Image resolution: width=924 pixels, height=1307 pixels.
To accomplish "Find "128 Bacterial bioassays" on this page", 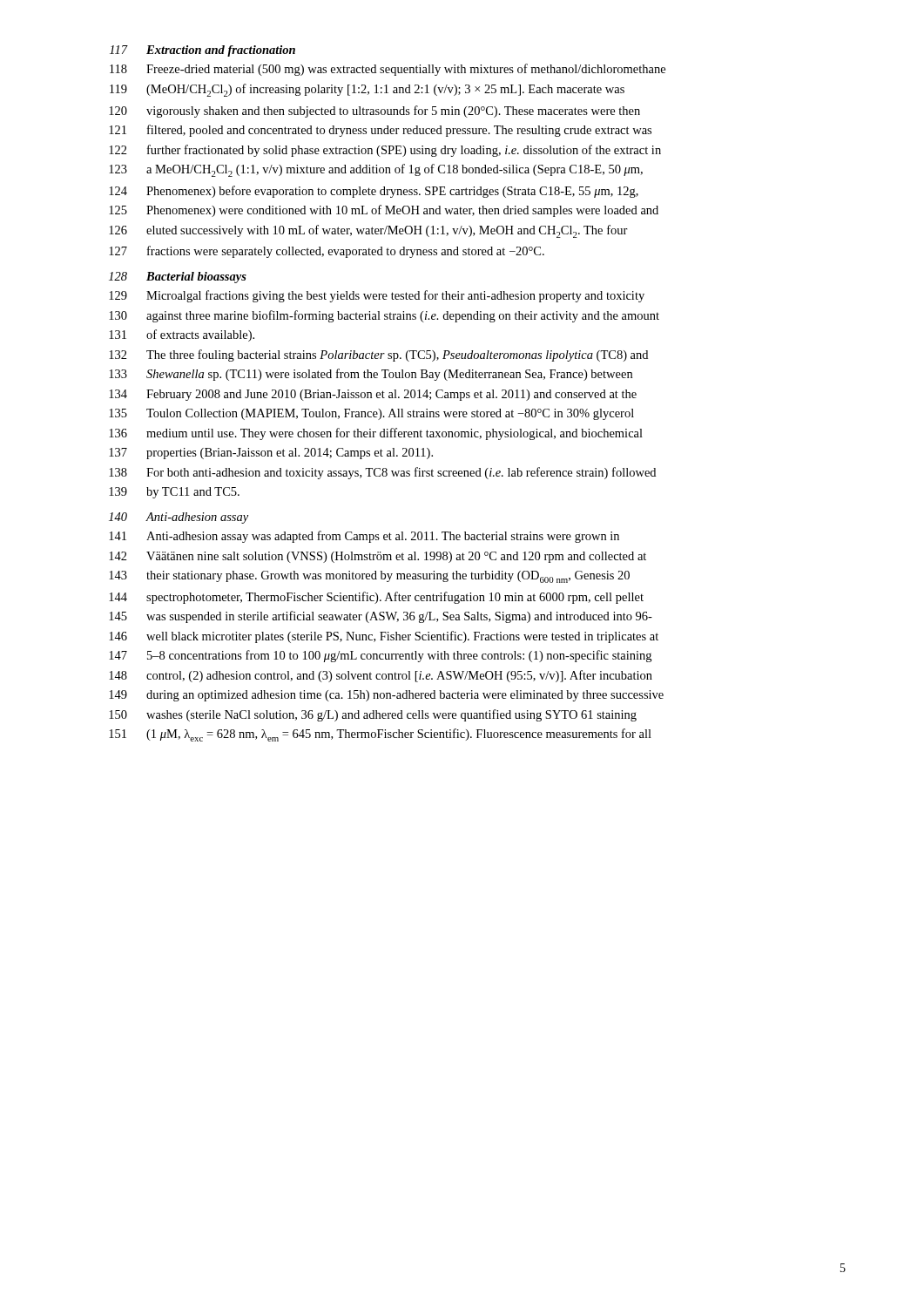I will click(178, 278).
